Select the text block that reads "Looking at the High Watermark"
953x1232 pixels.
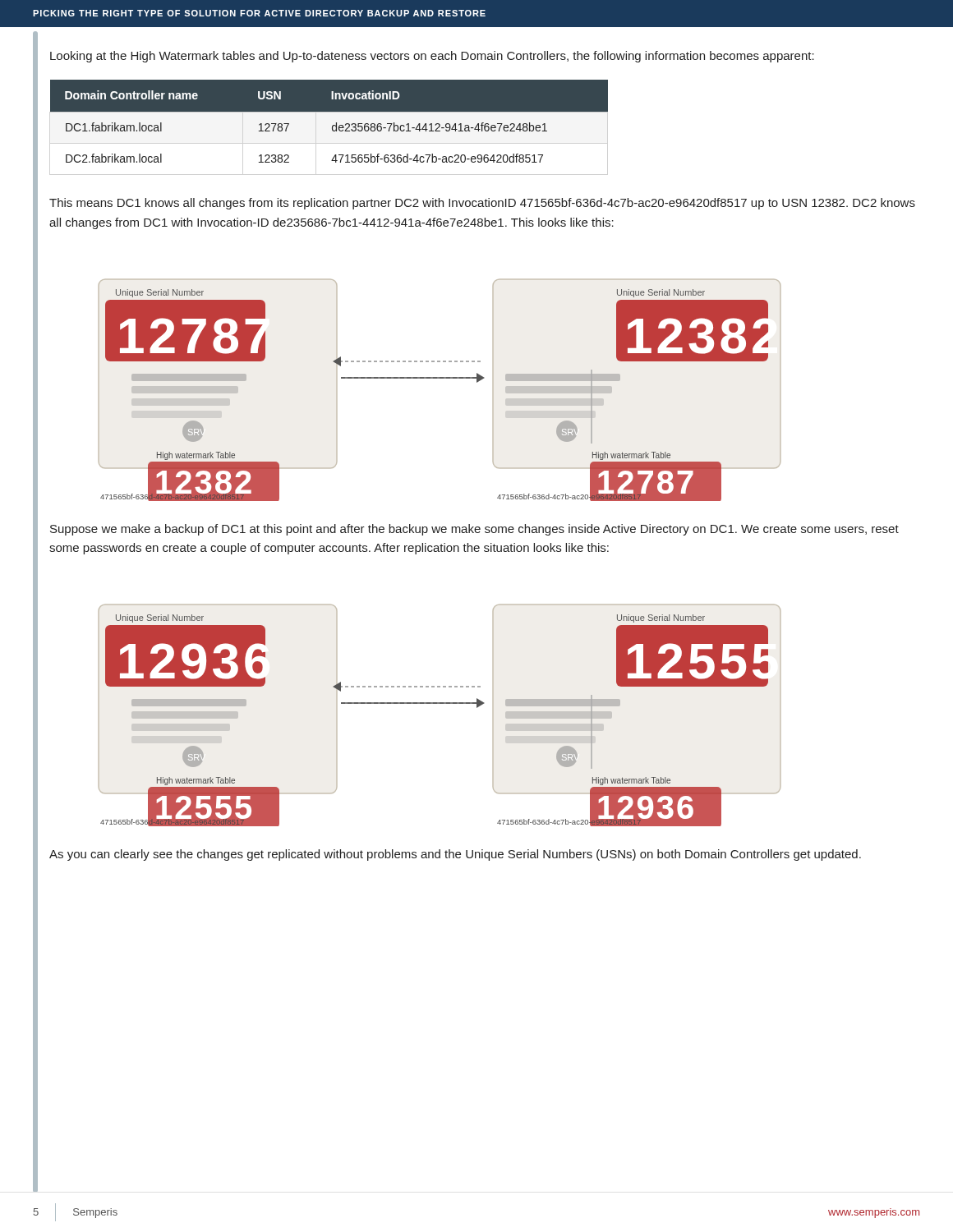click(x=432, y=55)
